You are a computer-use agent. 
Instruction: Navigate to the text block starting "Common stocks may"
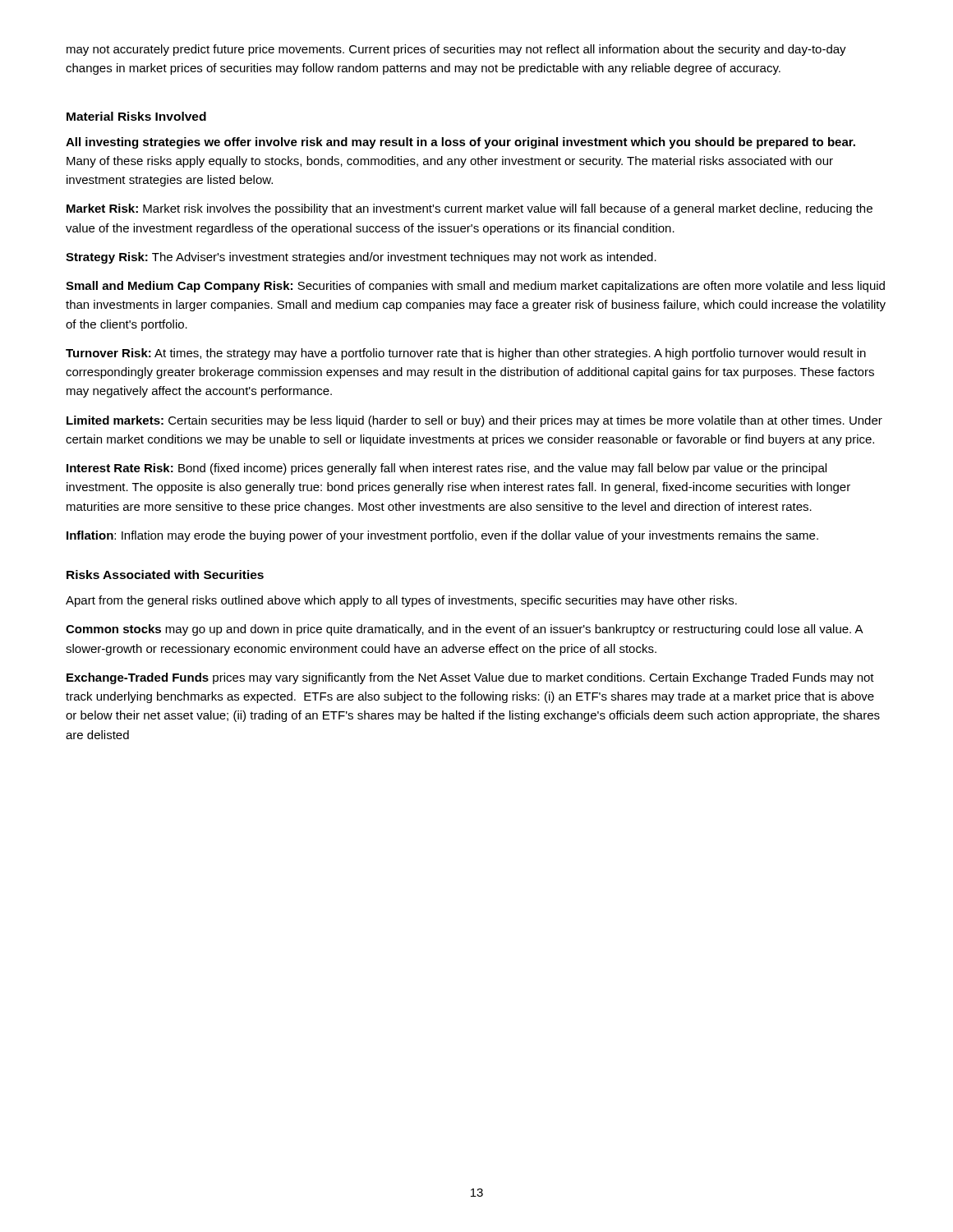coord(476,639)
